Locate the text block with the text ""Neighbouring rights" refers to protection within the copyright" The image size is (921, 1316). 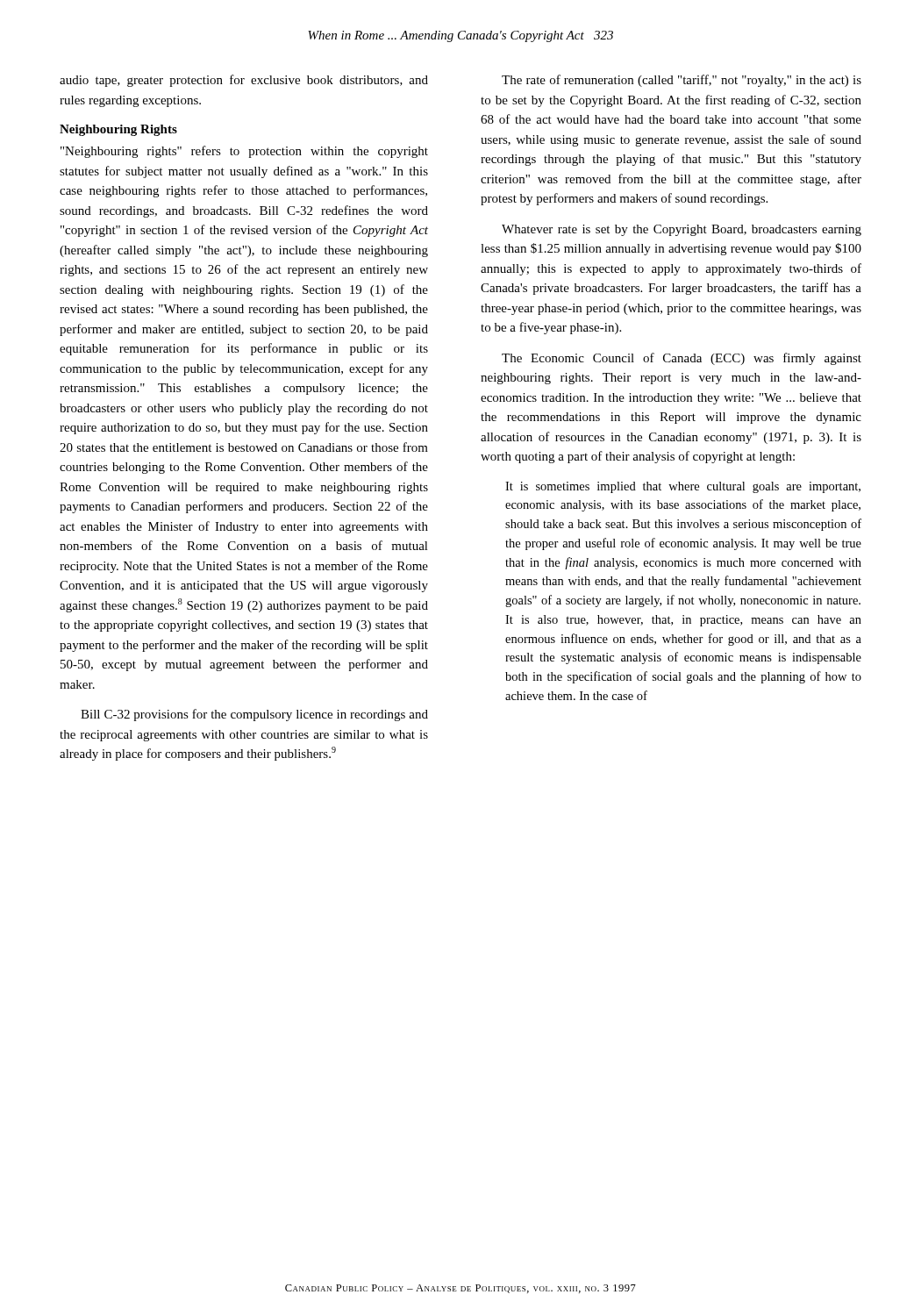pyautogui.click(x=244, y=418)
